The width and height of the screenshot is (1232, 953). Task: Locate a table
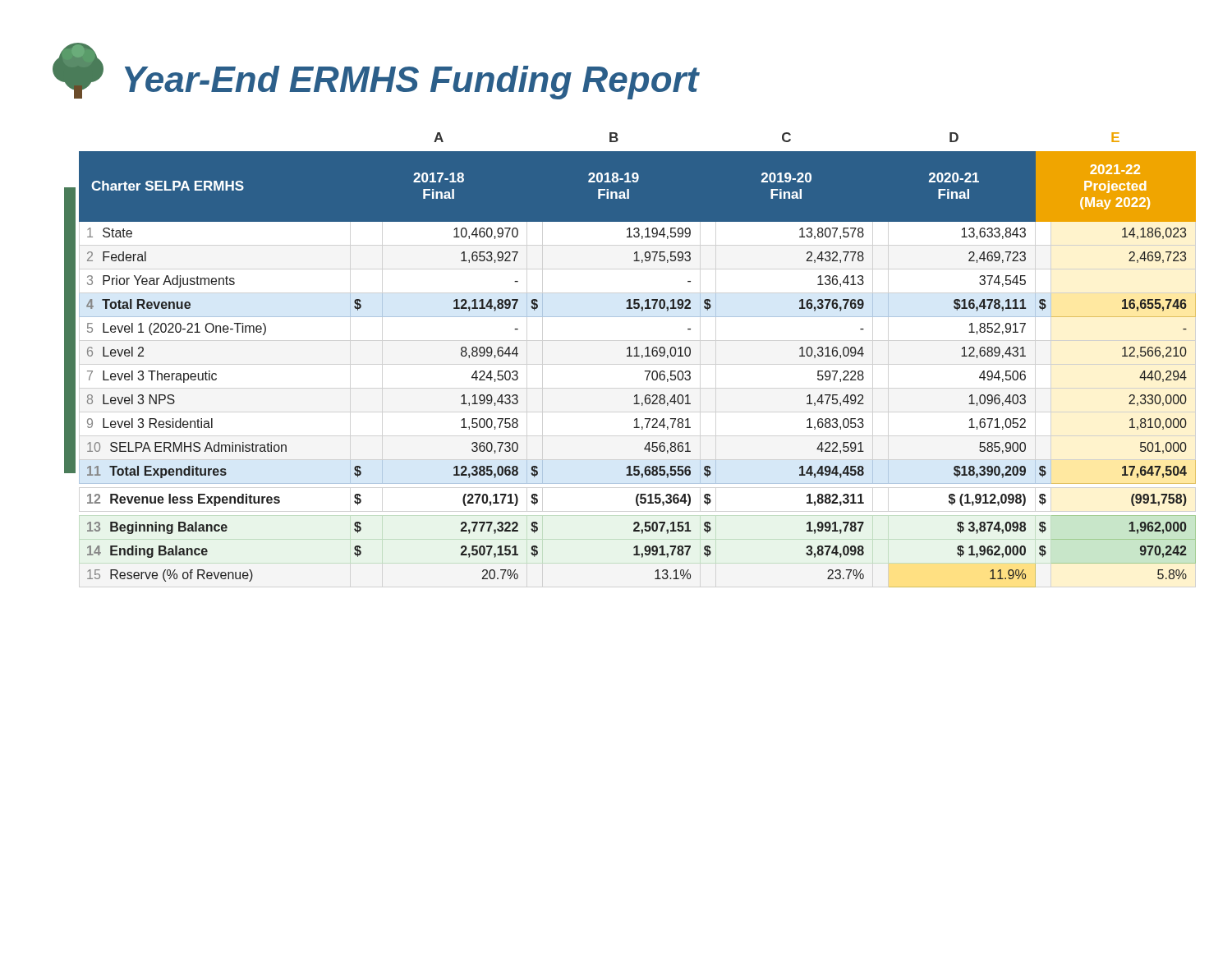coord(637,356)
